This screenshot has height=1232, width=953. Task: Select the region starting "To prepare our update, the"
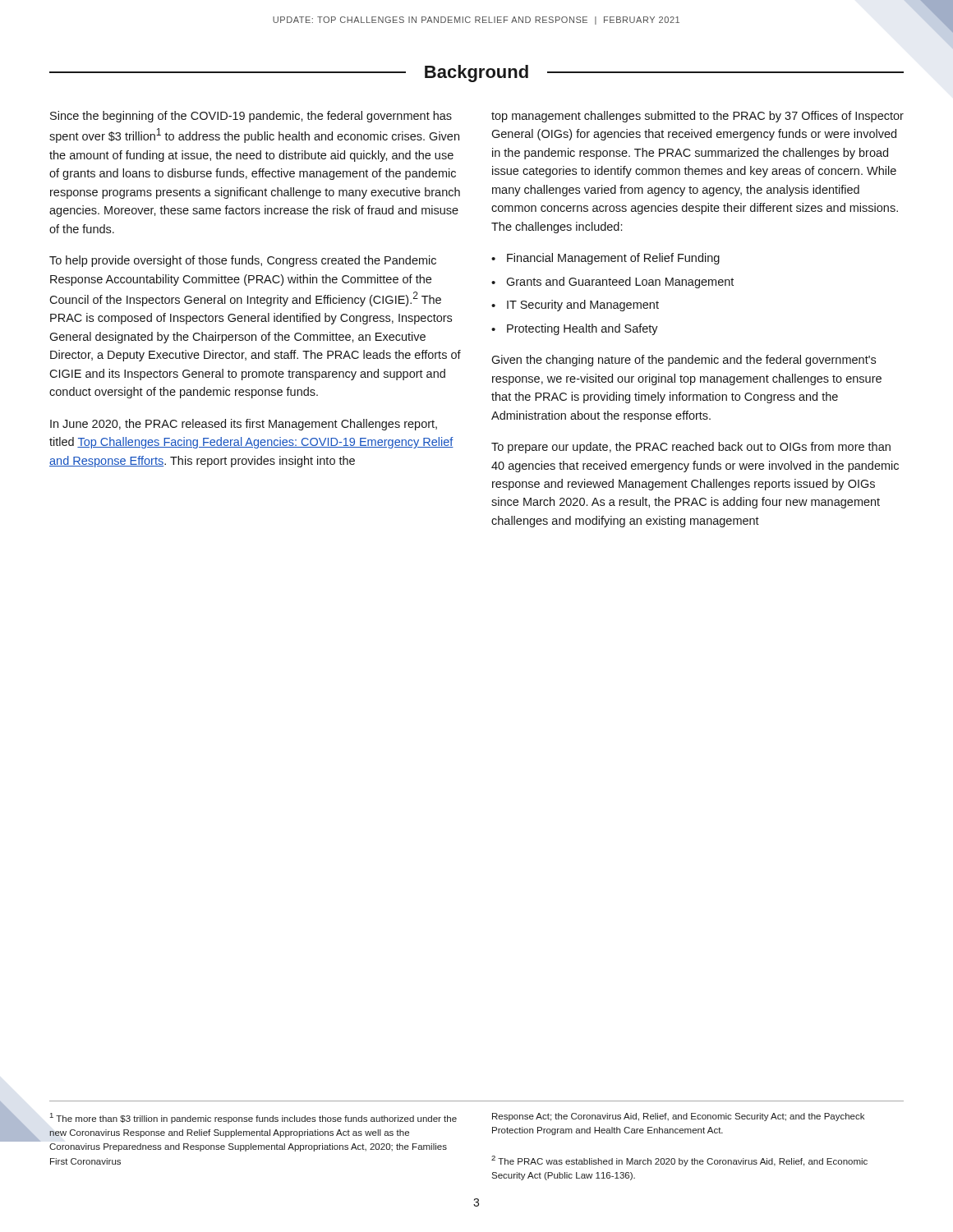point(698,484)
